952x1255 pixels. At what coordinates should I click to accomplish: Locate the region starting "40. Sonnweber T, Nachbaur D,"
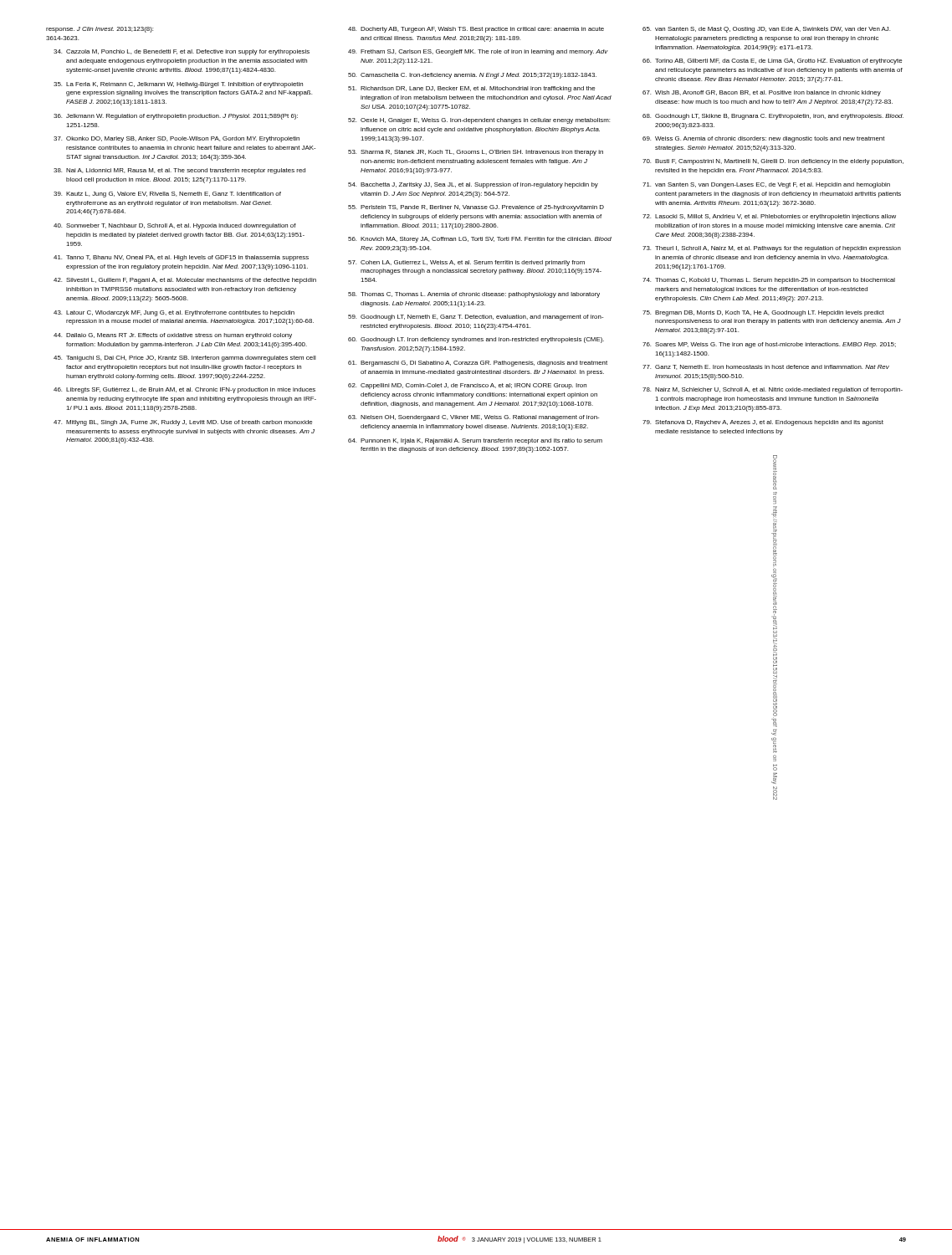[x=181, y=235]
